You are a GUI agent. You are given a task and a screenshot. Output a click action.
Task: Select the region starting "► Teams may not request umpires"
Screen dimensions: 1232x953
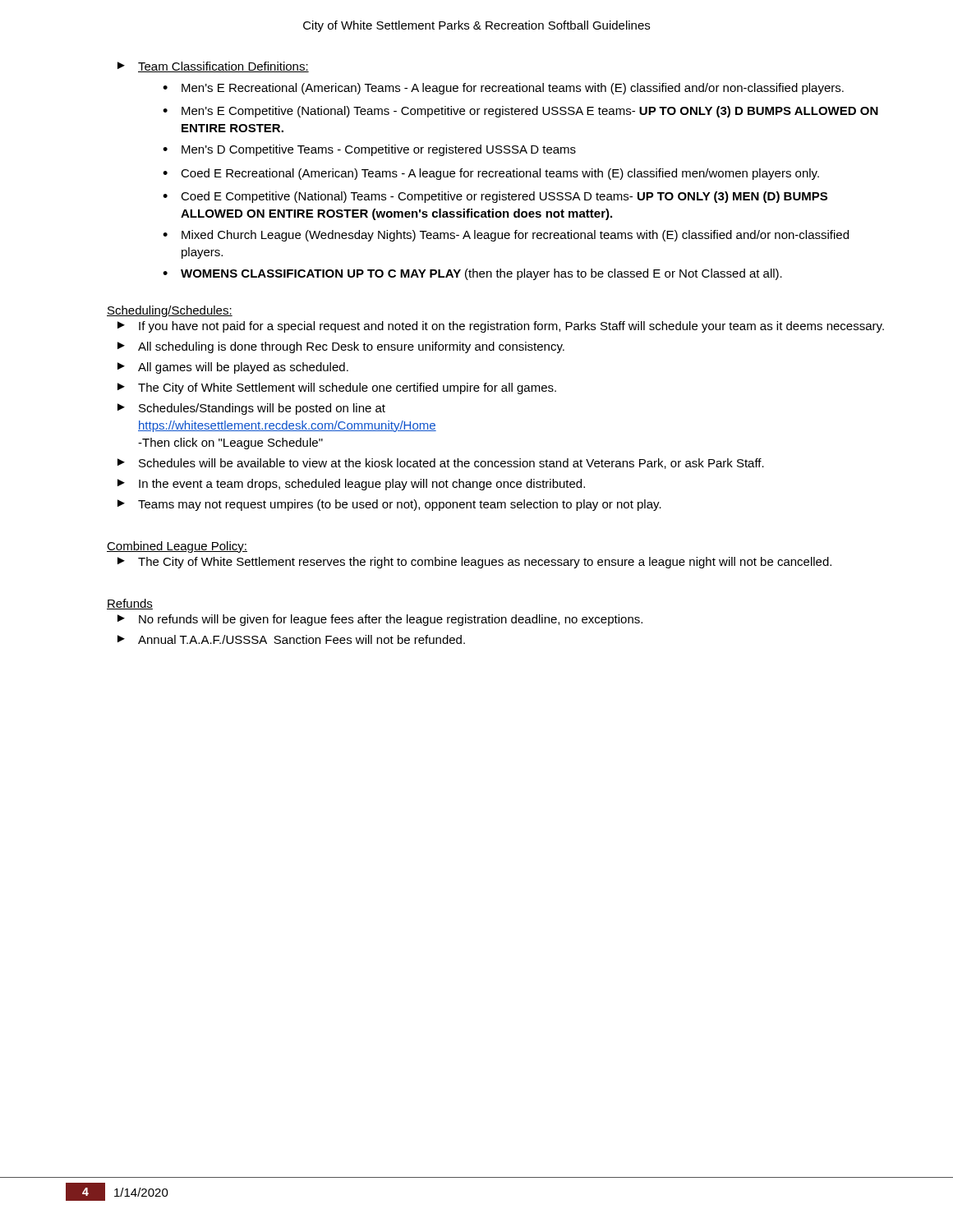(501, 504)
